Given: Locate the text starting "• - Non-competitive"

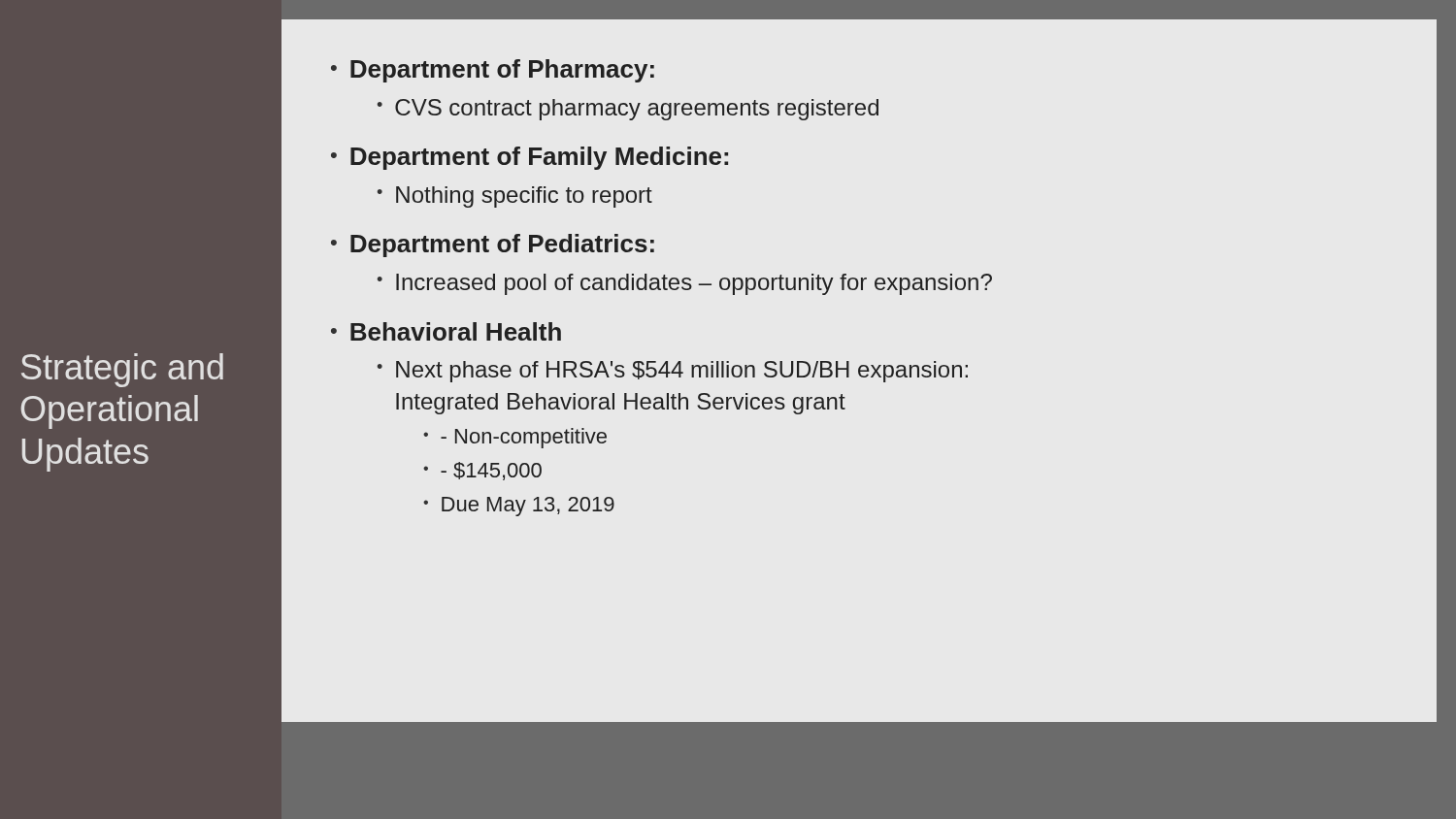Looking at the screenshot, I should pos(515,437).
